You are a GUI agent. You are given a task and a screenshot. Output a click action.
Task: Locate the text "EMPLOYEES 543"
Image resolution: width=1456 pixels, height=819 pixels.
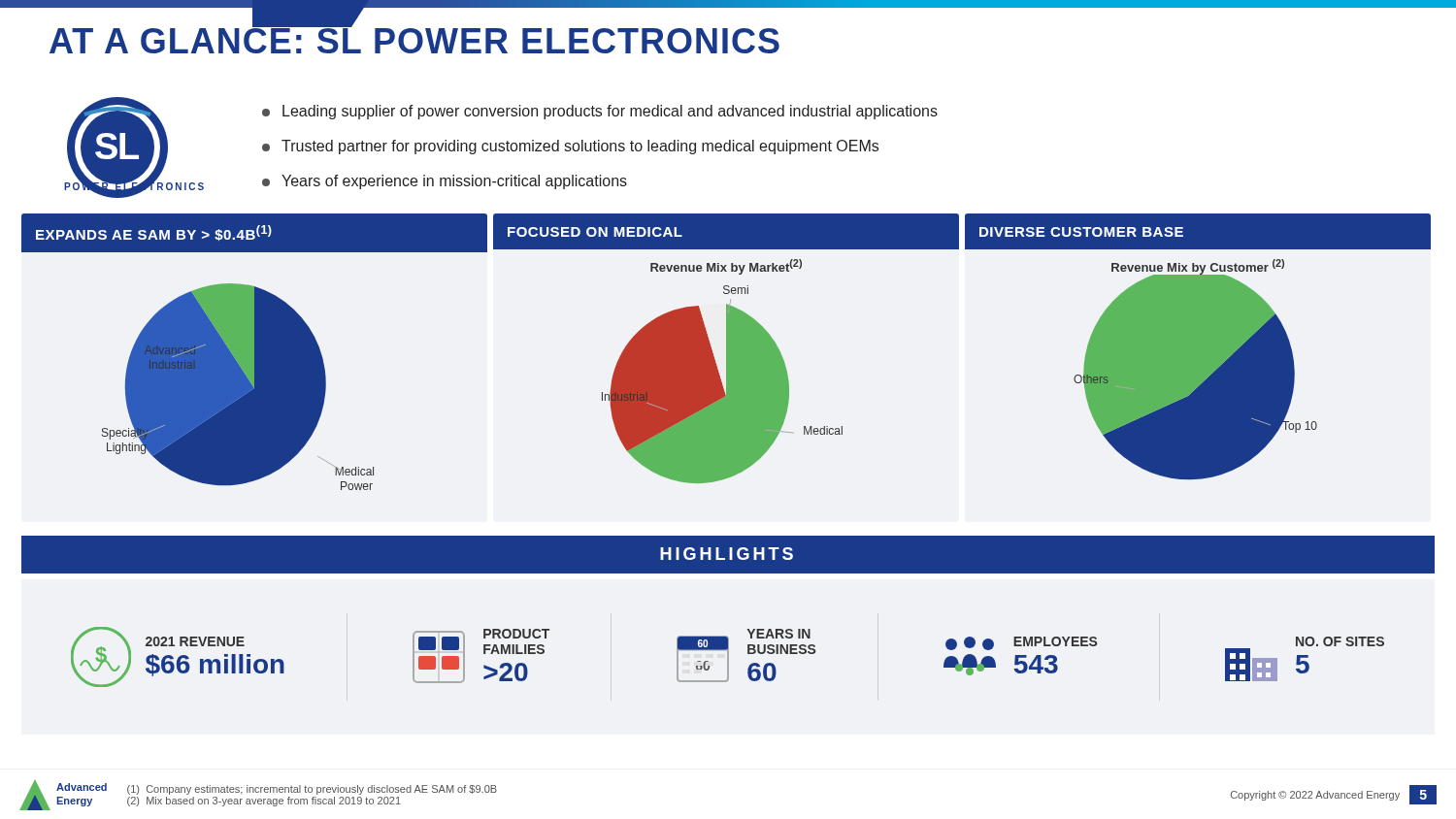click(x=1019, y=657)
